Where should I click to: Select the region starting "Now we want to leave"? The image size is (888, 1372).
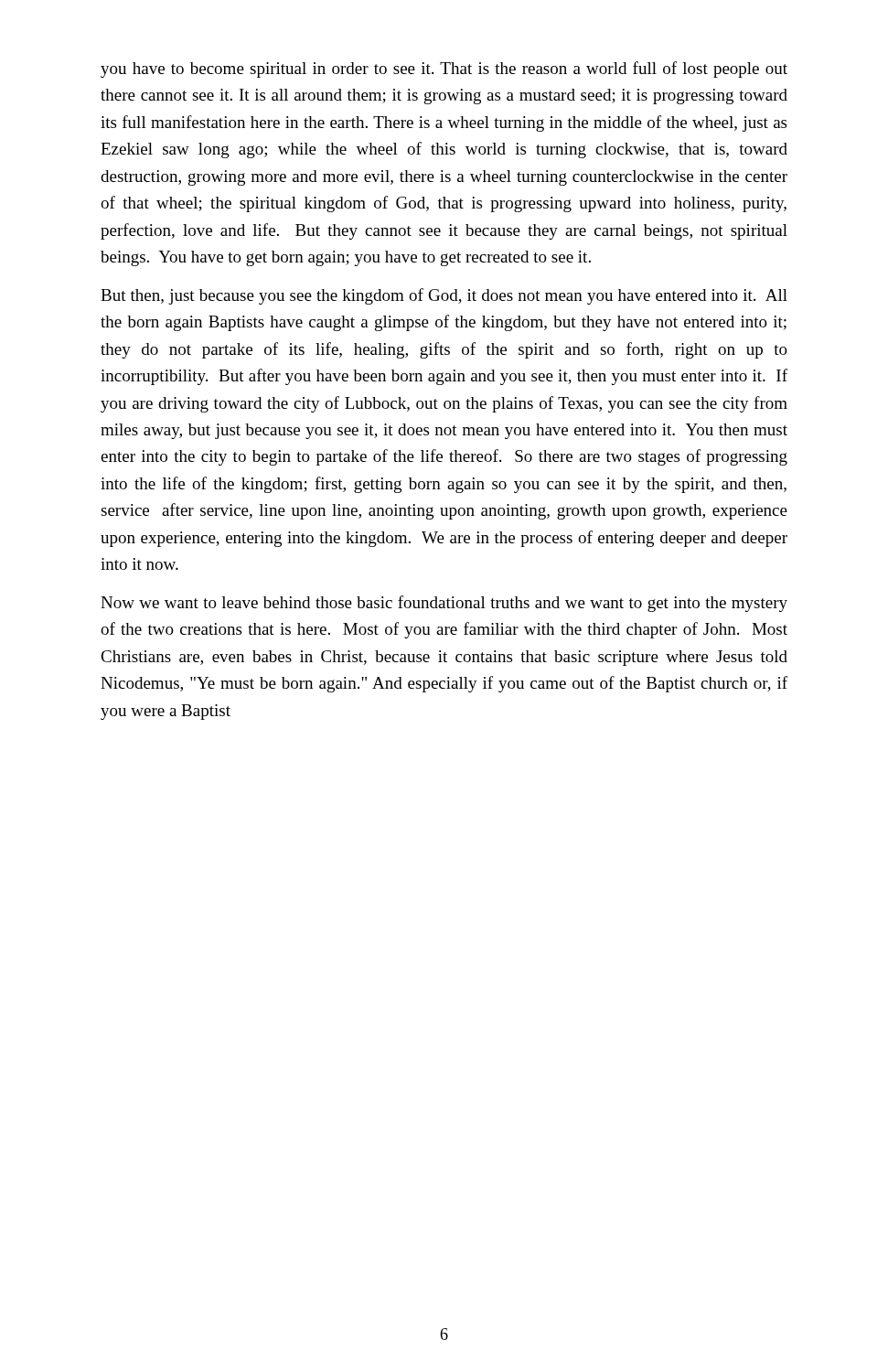pos(444,656)
